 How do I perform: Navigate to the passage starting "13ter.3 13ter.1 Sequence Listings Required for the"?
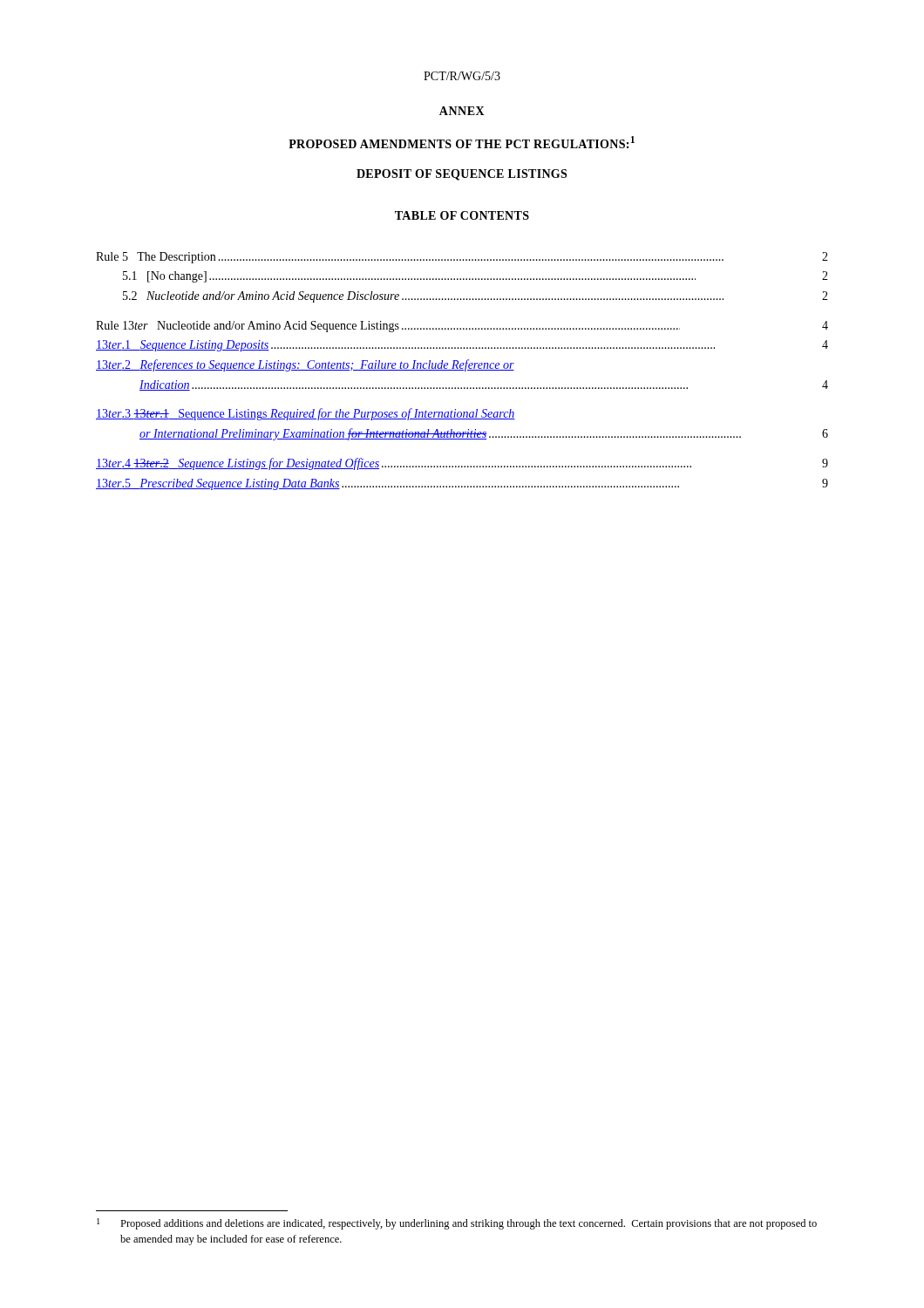point(462,414)
